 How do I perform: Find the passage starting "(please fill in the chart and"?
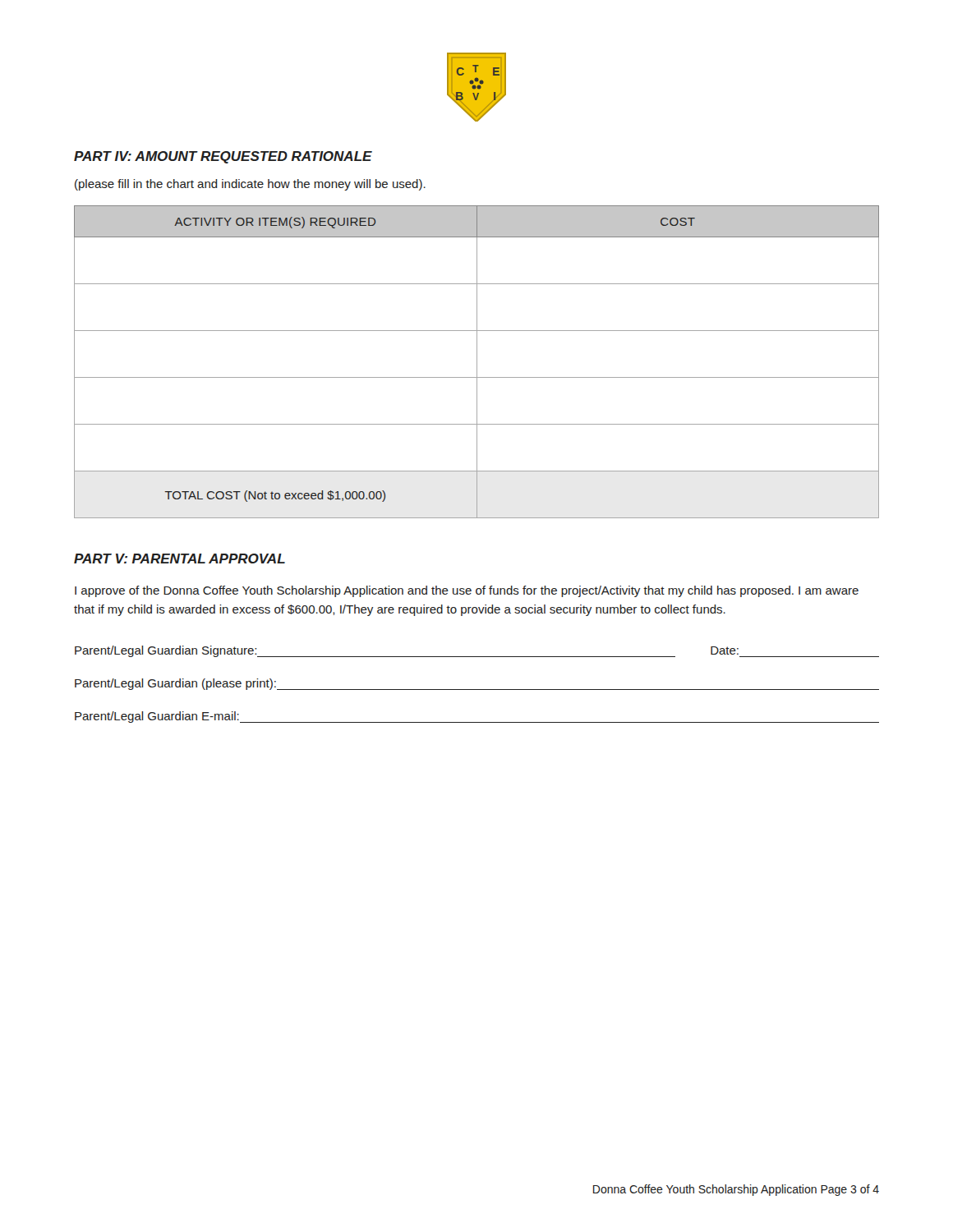[x=250, y=184]
